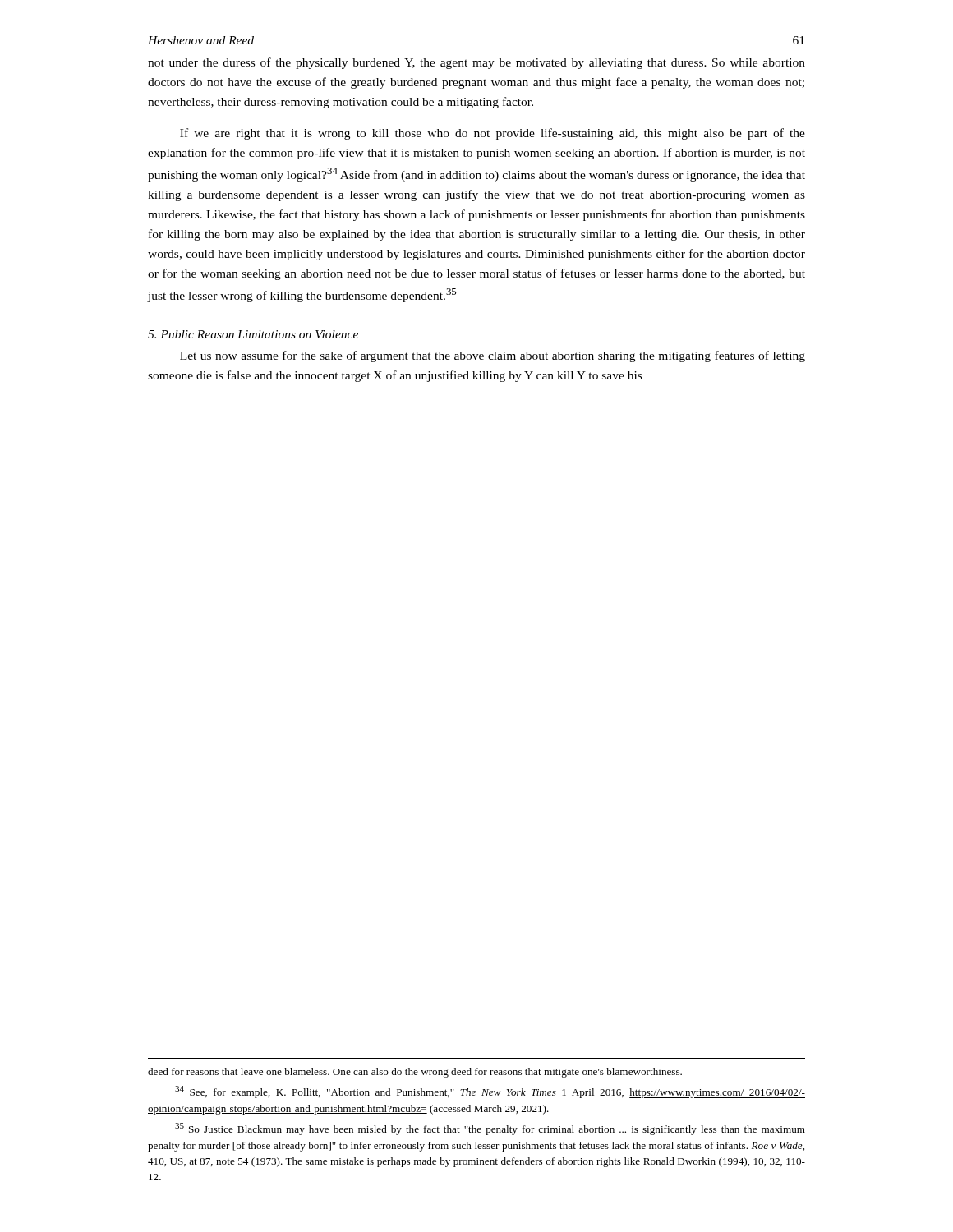Select the element starting "34 See, for example, K. Pollitt, "Abortion"
953x1232 pixels.
tap(476, 1099)
